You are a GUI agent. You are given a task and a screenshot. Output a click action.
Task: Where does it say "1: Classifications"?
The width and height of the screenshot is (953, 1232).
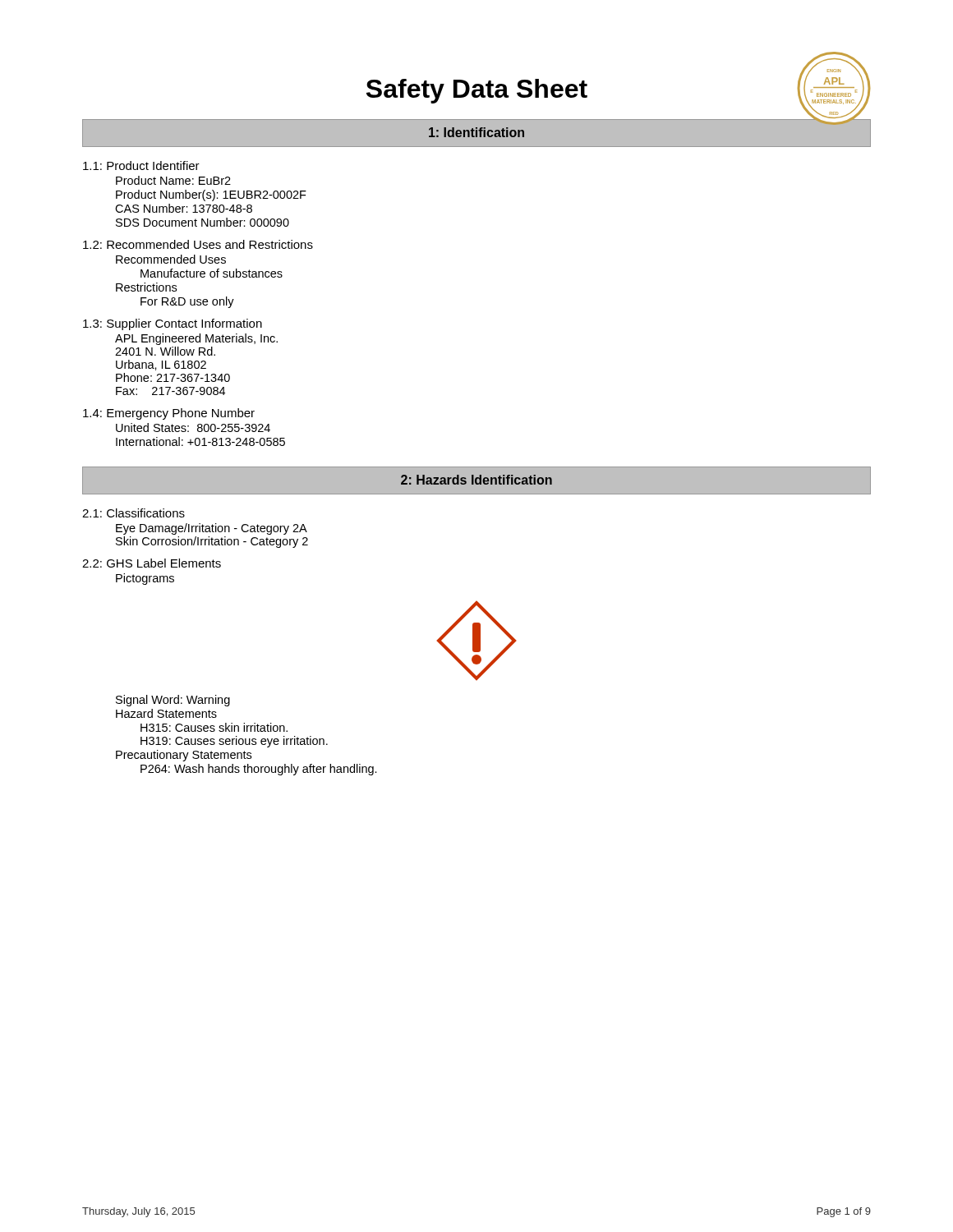click(x=134, y=513)
